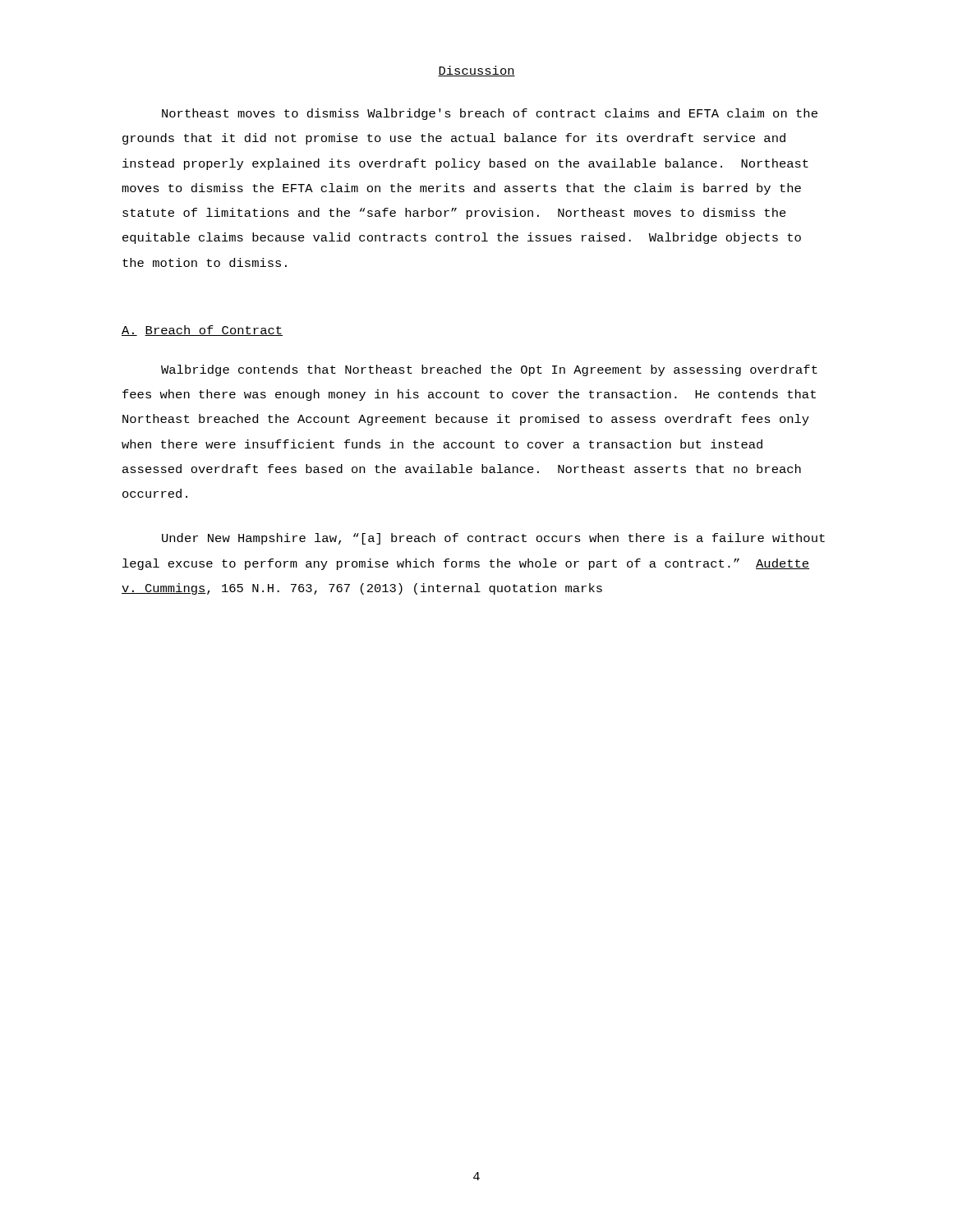Click where it says "A. Breach of Contract"
953x1232 pixels.
point(202,331)
